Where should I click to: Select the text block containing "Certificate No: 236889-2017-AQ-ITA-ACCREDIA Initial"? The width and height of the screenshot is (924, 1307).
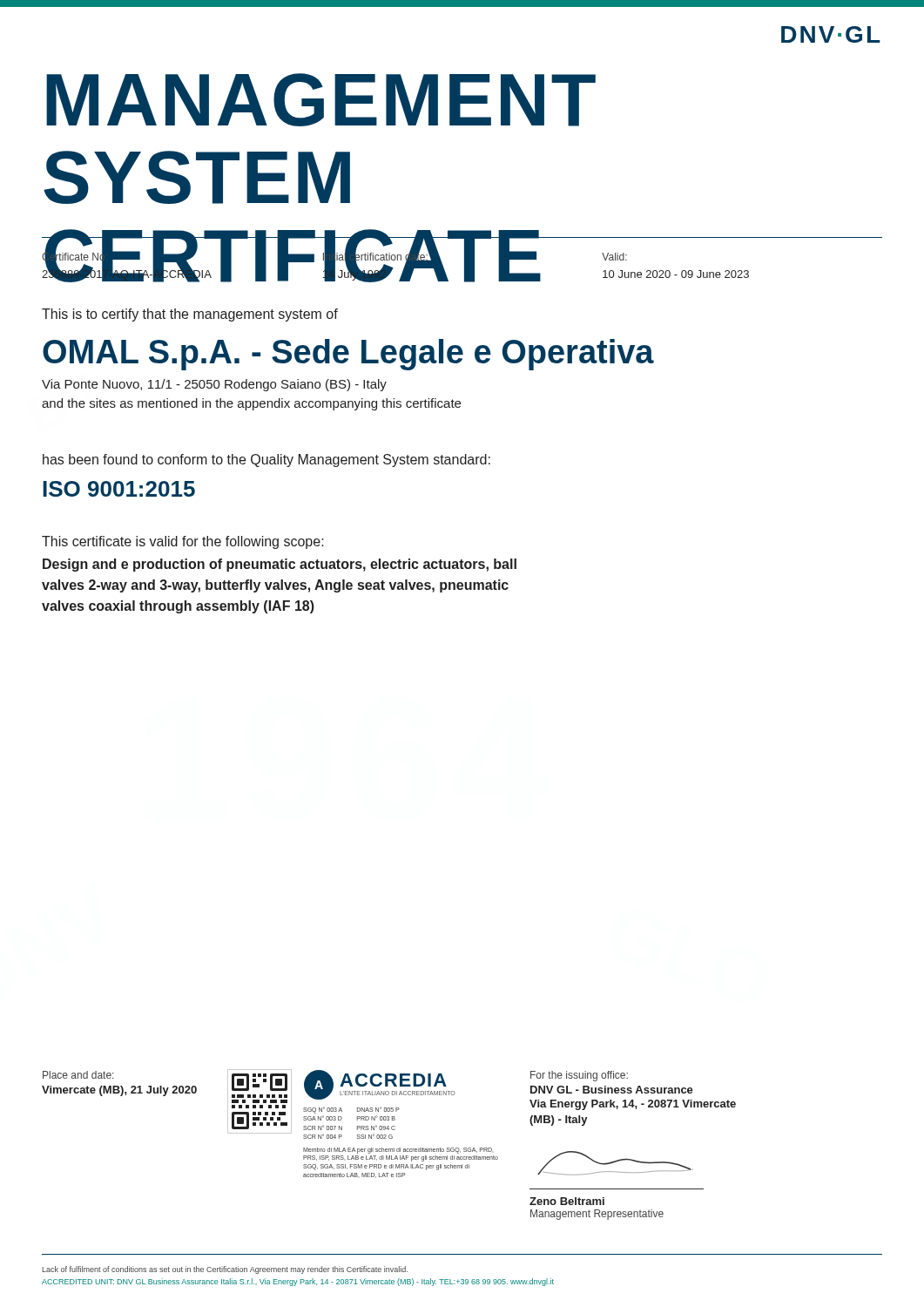click(462, 265)
